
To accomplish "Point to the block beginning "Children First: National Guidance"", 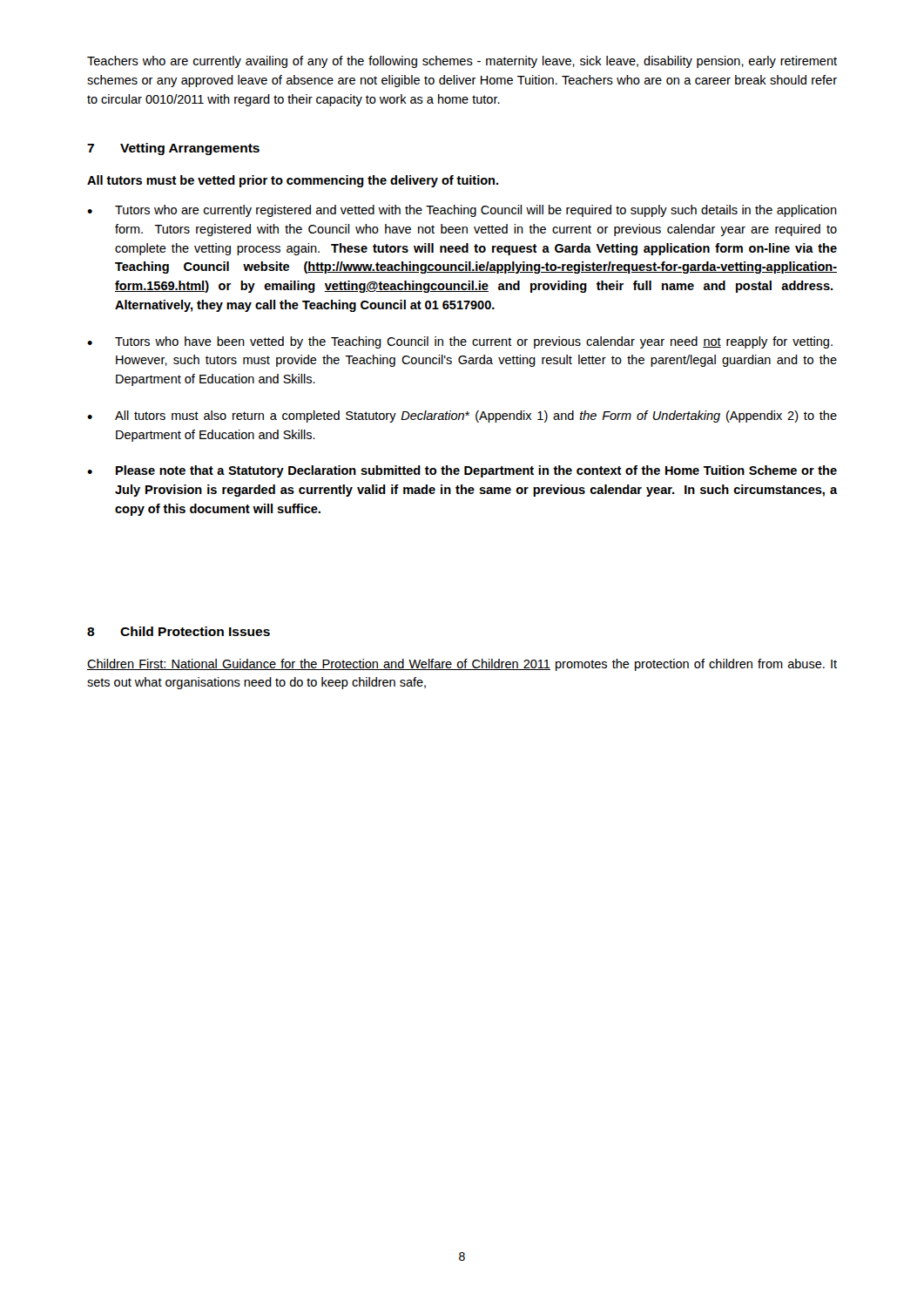I will [462, 674].
